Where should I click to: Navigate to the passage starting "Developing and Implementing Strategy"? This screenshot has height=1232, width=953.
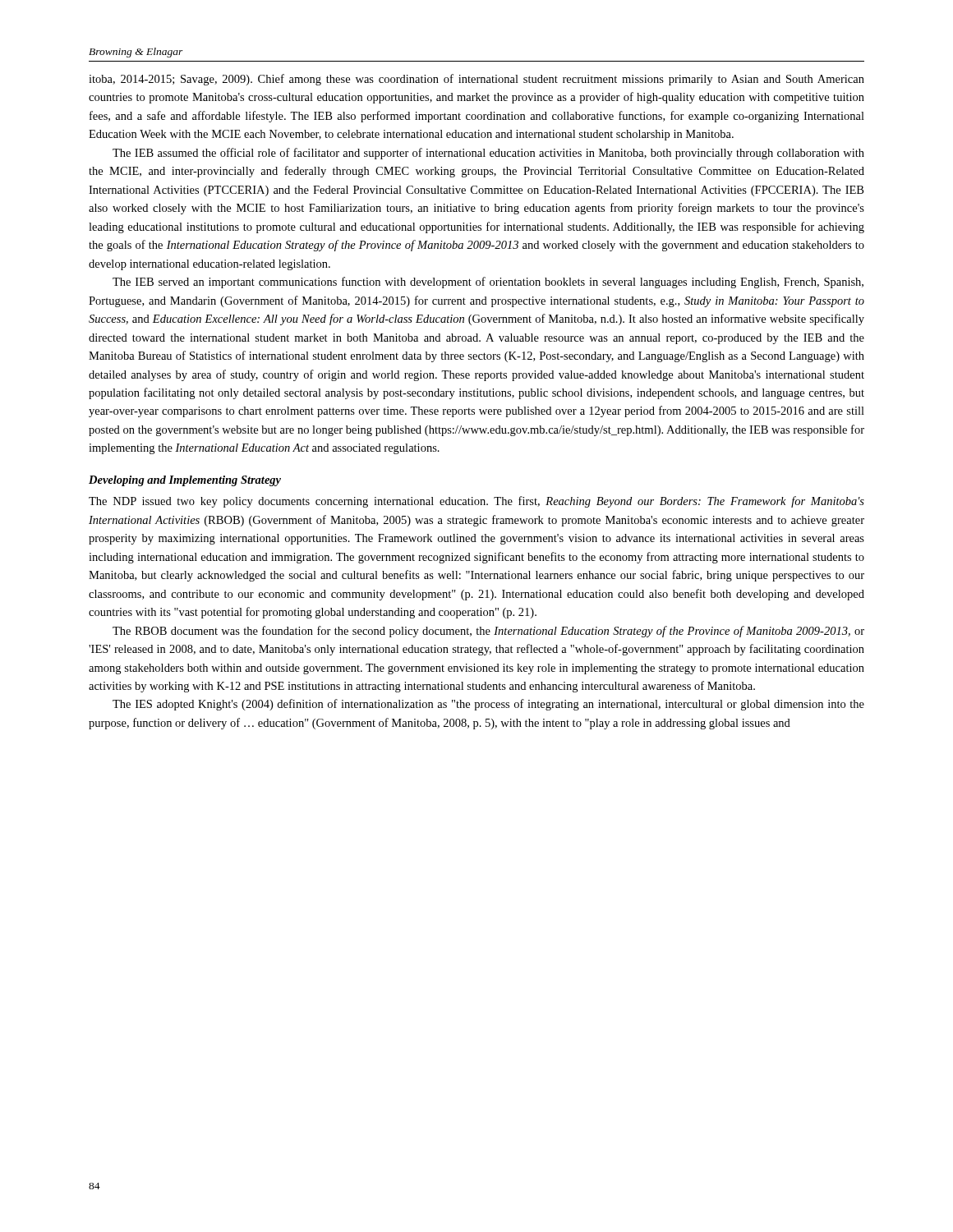185,481
